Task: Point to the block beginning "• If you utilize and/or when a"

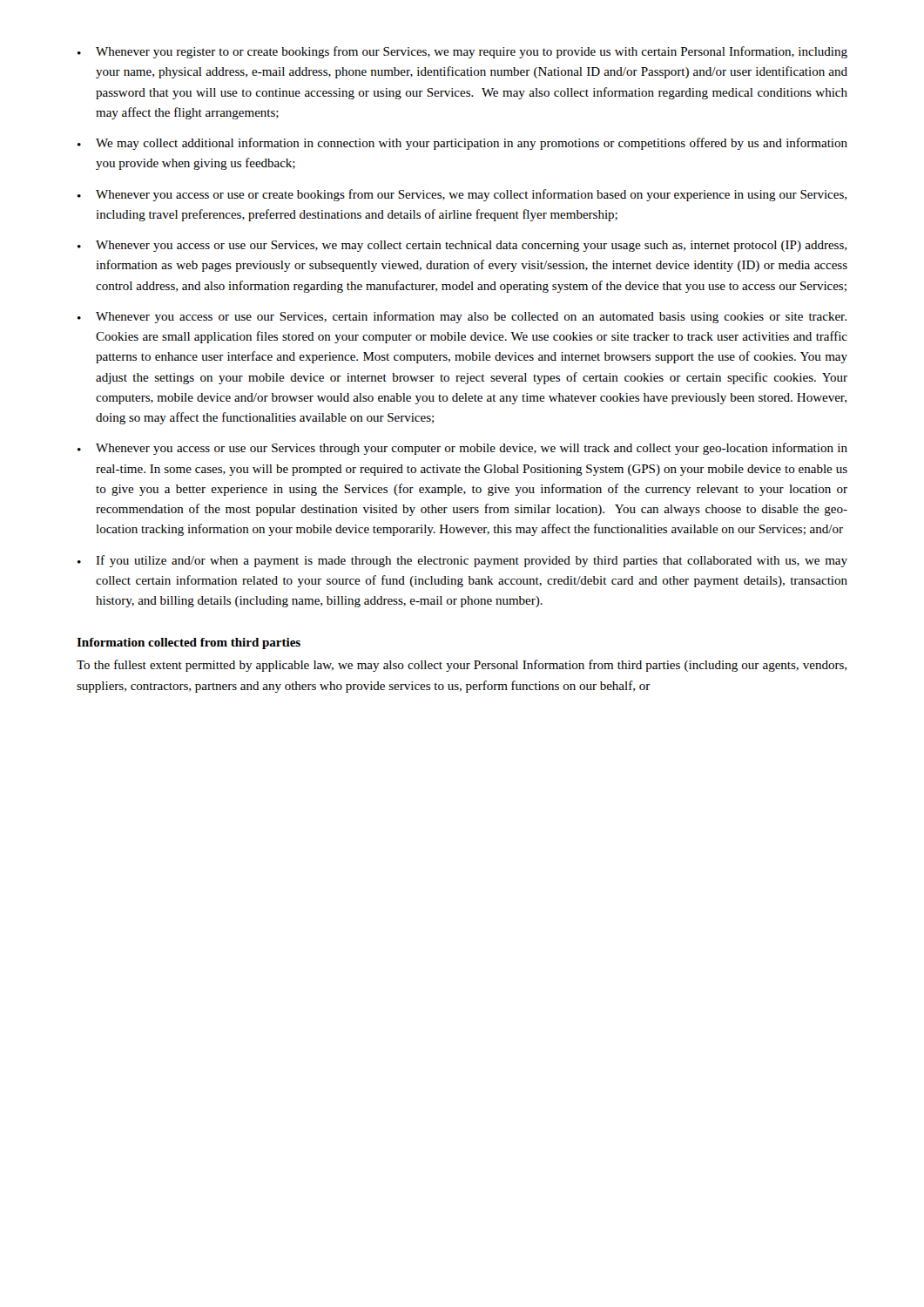Action: (x=462, y=581)
